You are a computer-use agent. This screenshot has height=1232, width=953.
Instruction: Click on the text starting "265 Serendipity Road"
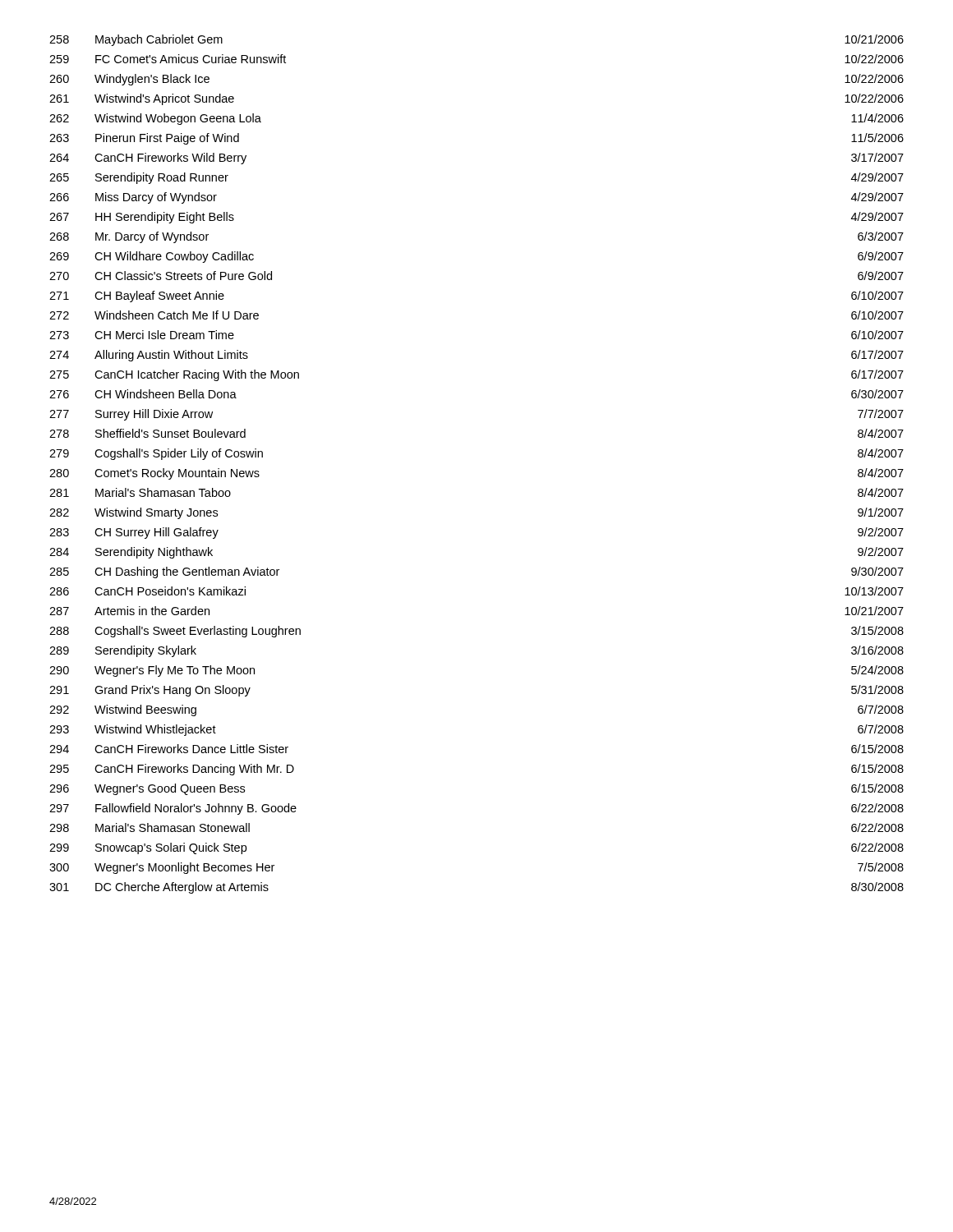click(x=161, y=178)
